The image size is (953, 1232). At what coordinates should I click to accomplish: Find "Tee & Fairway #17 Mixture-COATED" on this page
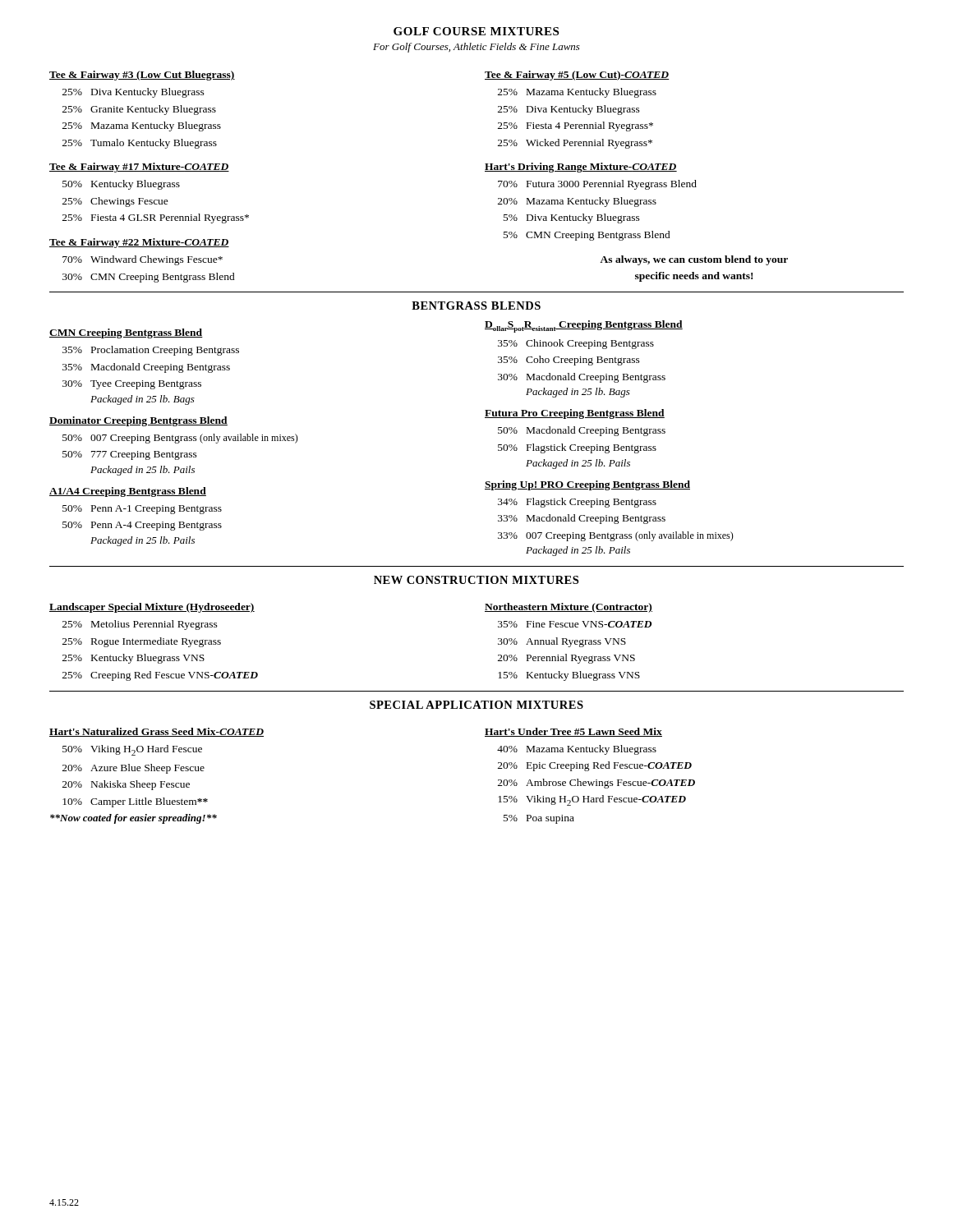[x=139, y=167]
